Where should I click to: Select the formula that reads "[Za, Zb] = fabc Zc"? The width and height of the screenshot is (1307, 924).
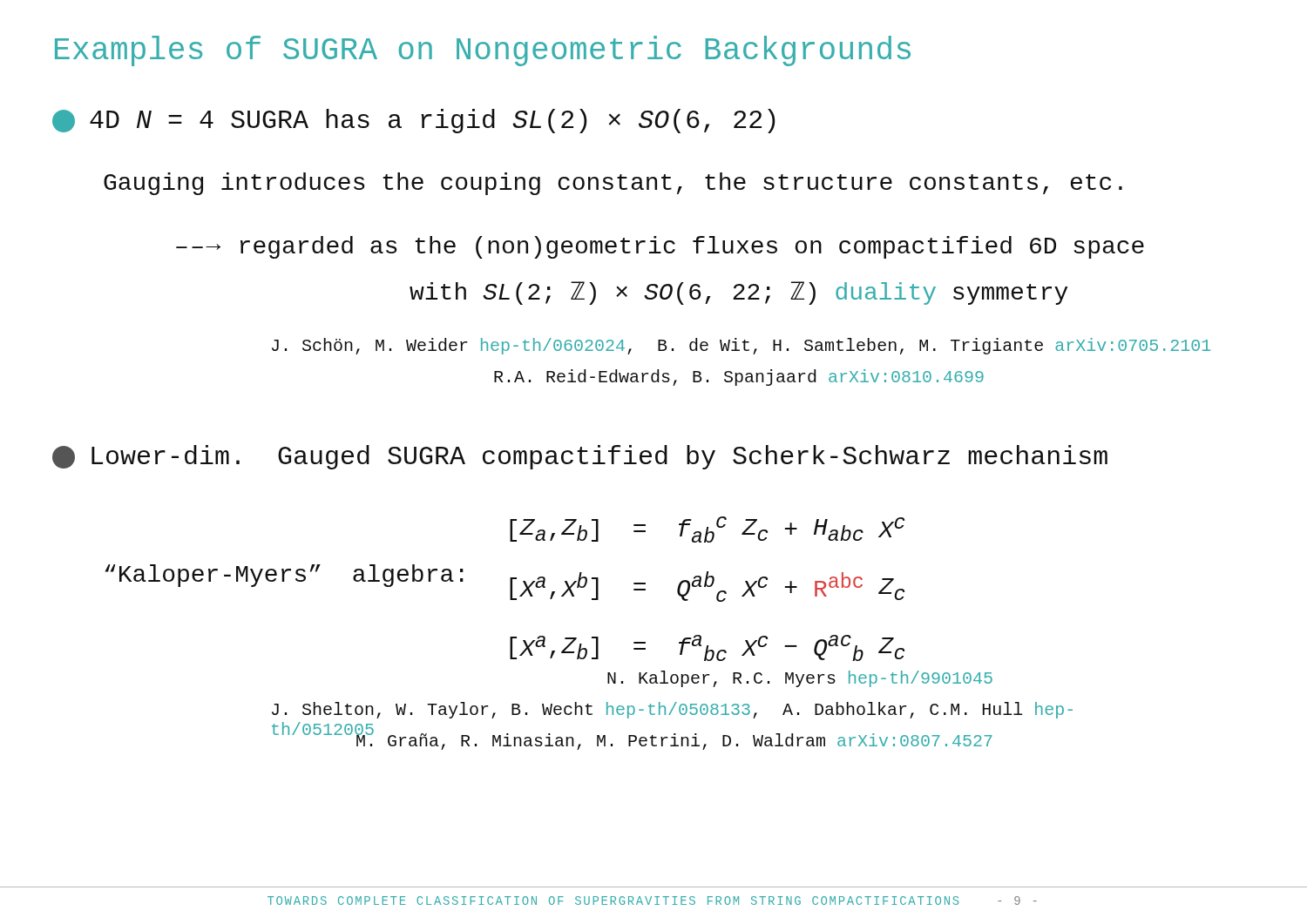(706, 589)
